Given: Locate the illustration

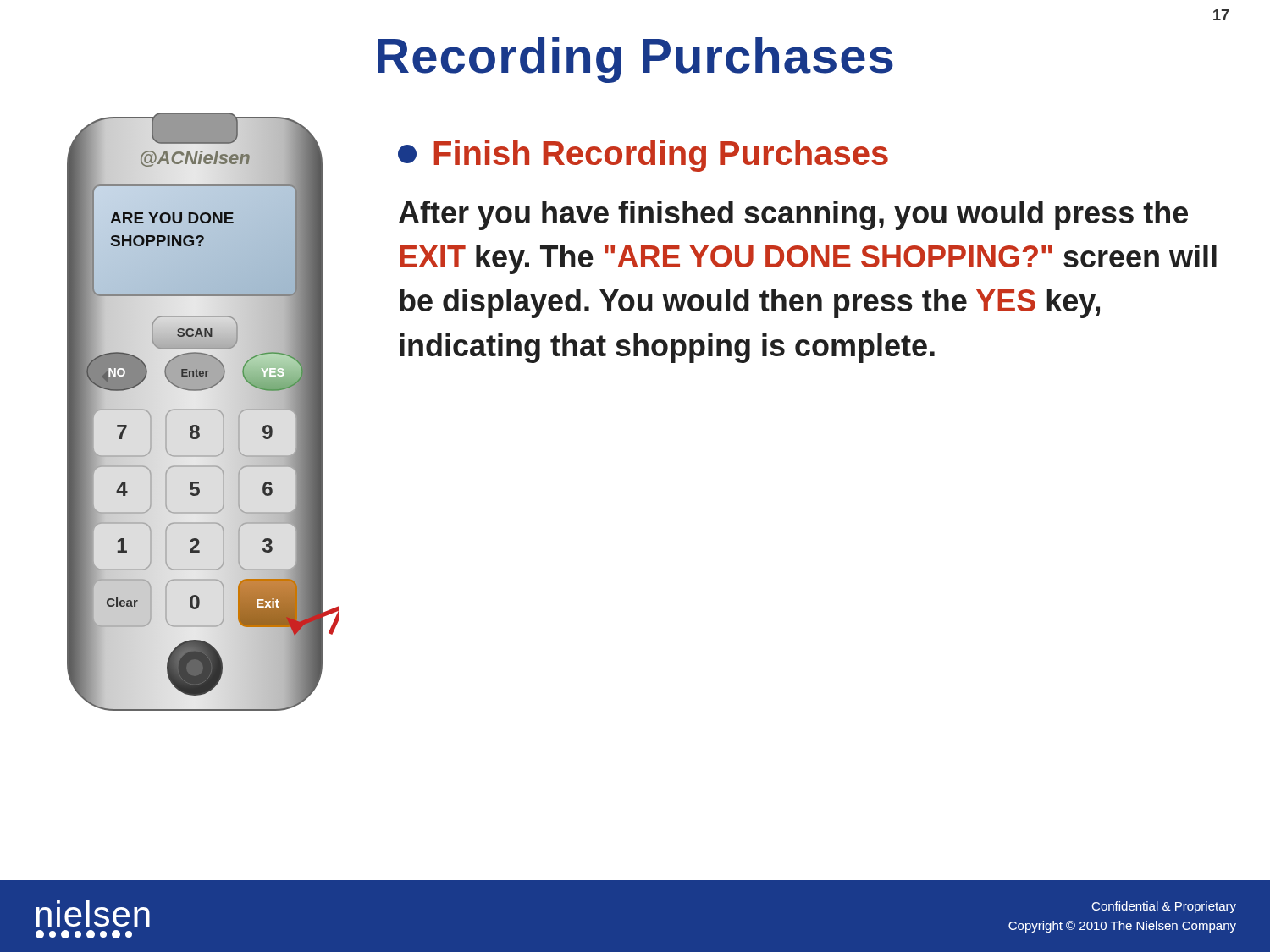Looking at the screenshot, I should click(x=199, y=428).
